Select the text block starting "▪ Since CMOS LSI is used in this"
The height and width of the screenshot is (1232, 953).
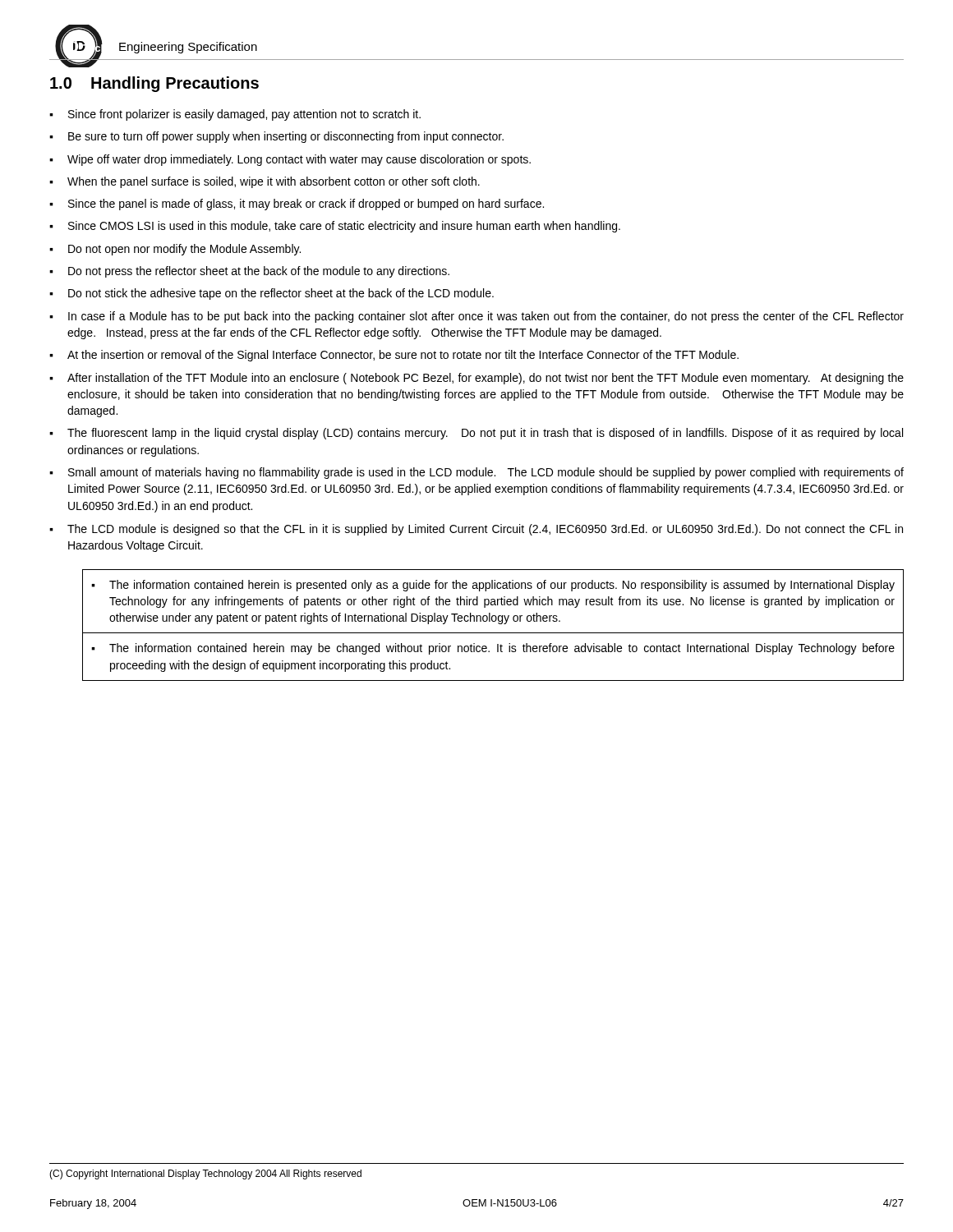[x=476, y=226]
